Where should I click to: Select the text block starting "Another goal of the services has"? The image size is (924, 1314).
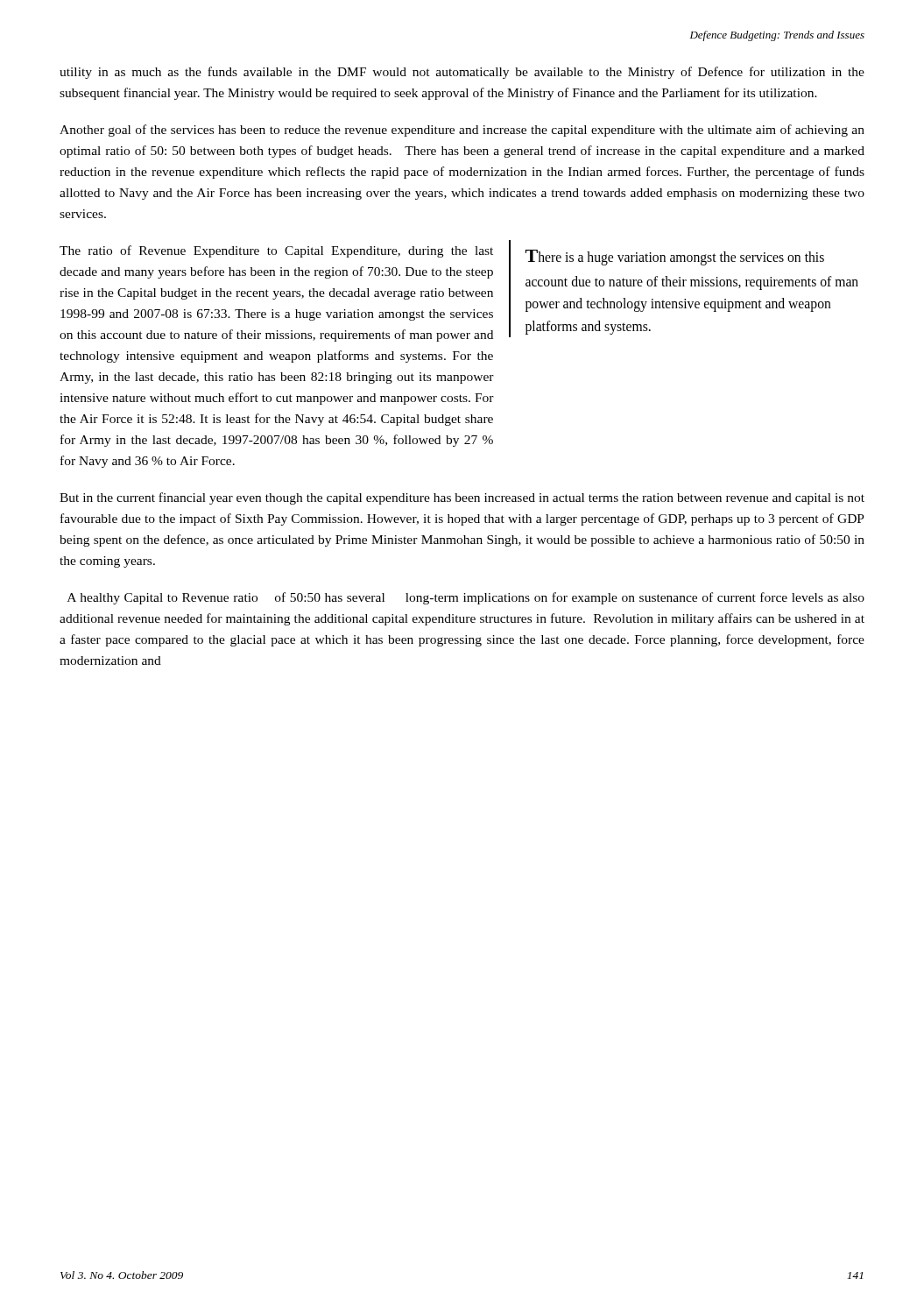tap(462, 171)
